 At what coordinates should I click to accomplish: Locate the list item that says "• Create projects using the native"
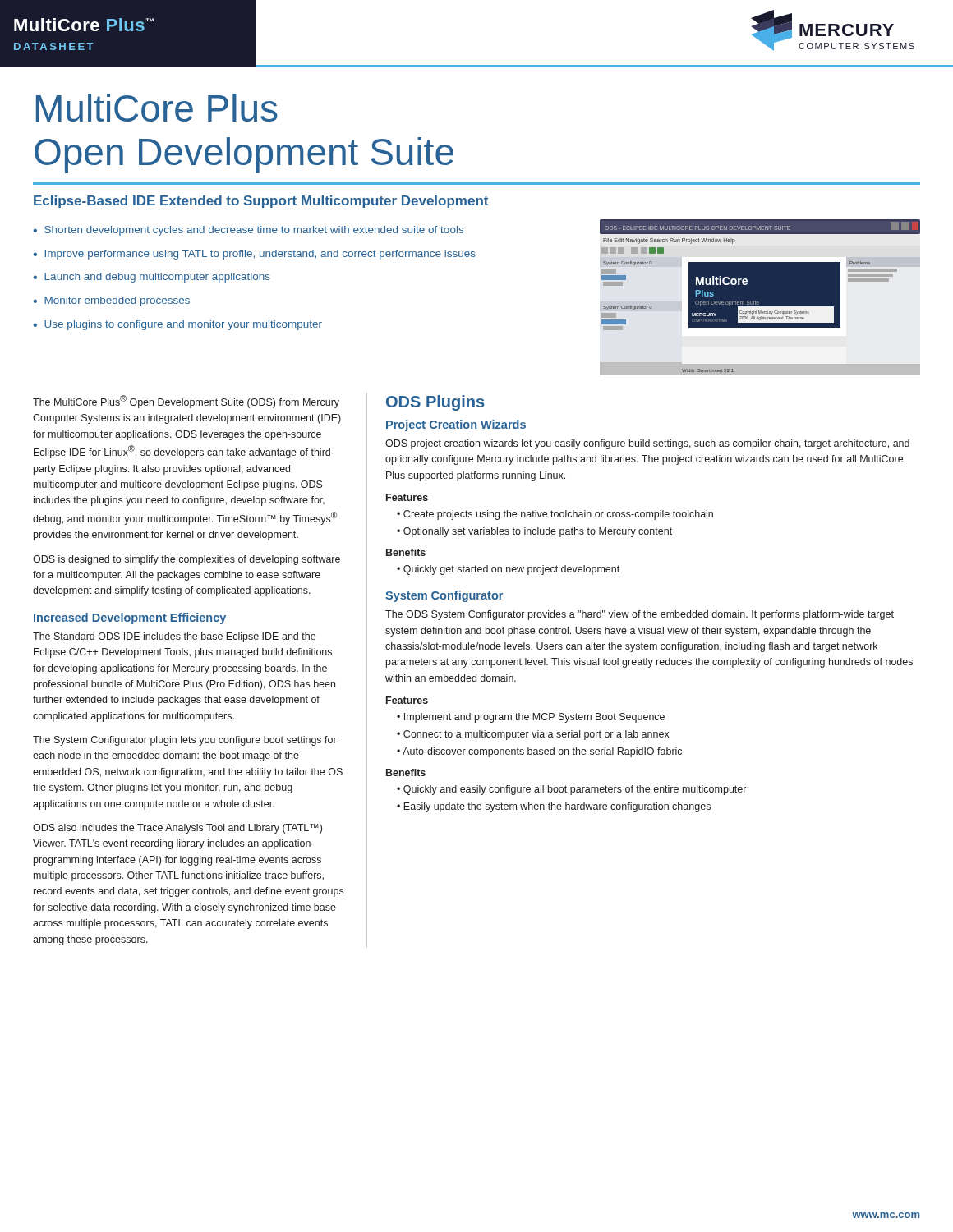tap(555, 514)
